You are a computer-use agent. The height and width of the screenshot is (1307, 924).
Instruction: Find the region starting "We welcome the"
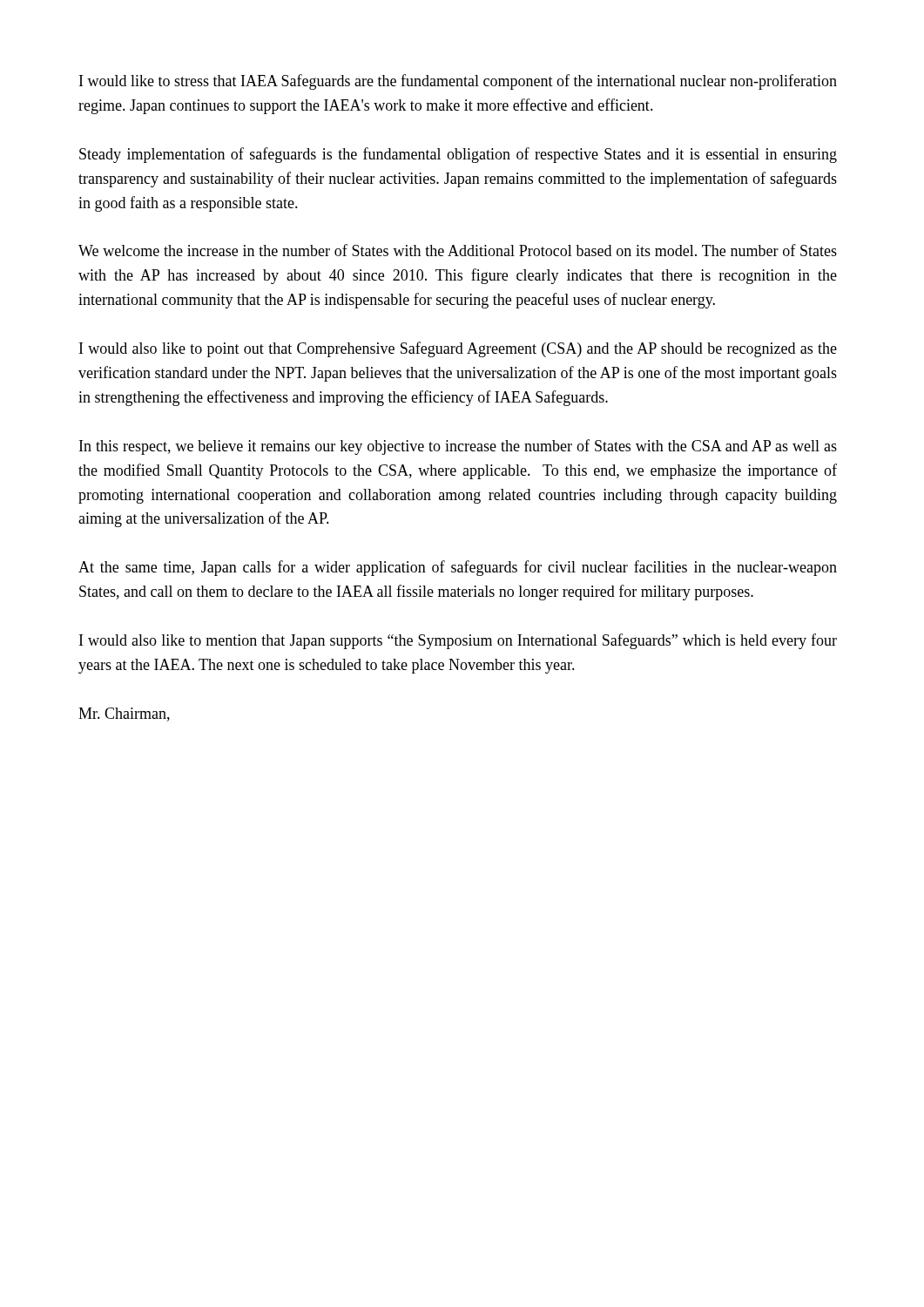pos(458,276)
